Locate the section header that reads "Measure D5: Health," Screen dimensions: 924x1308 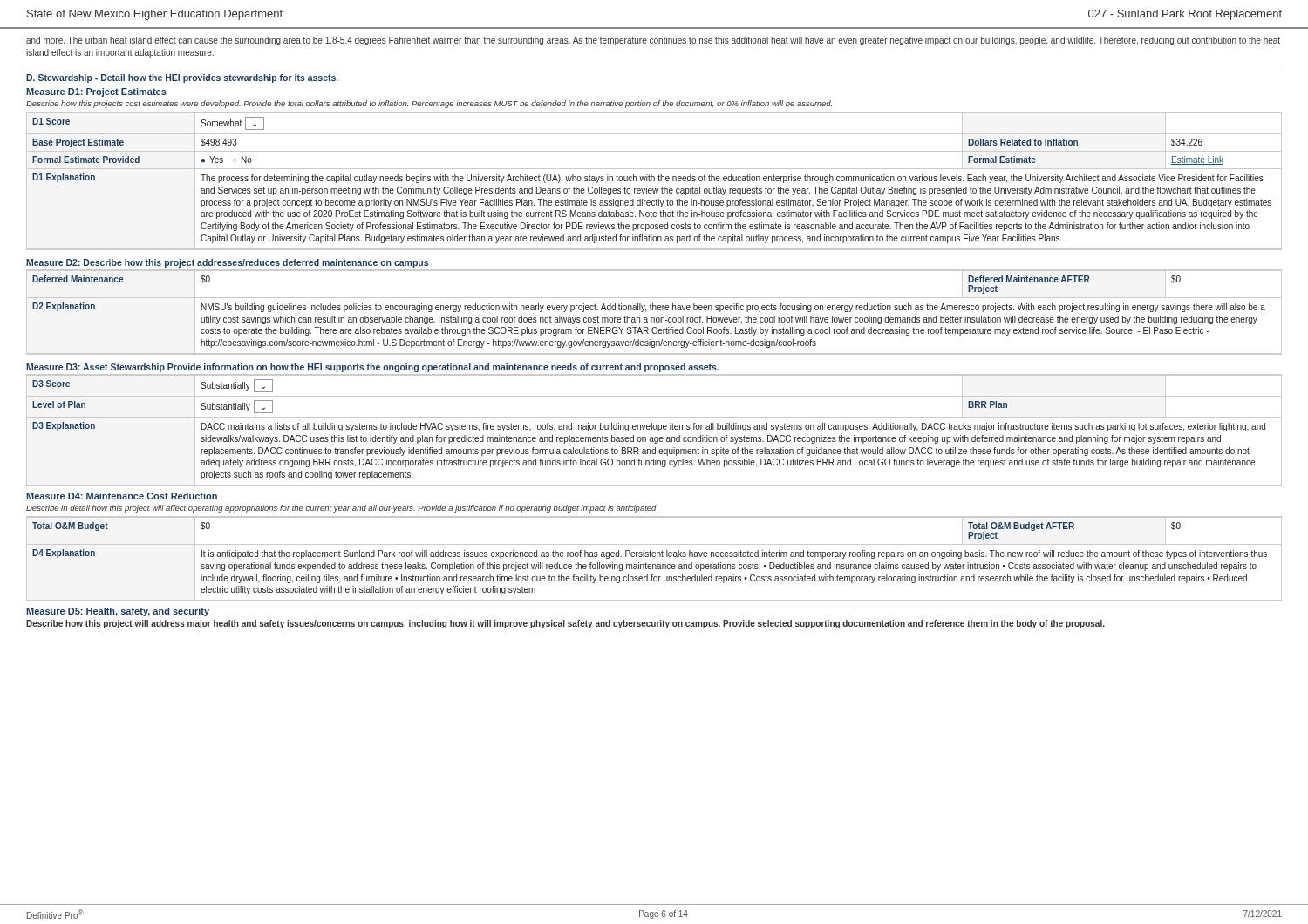[118, 611]
